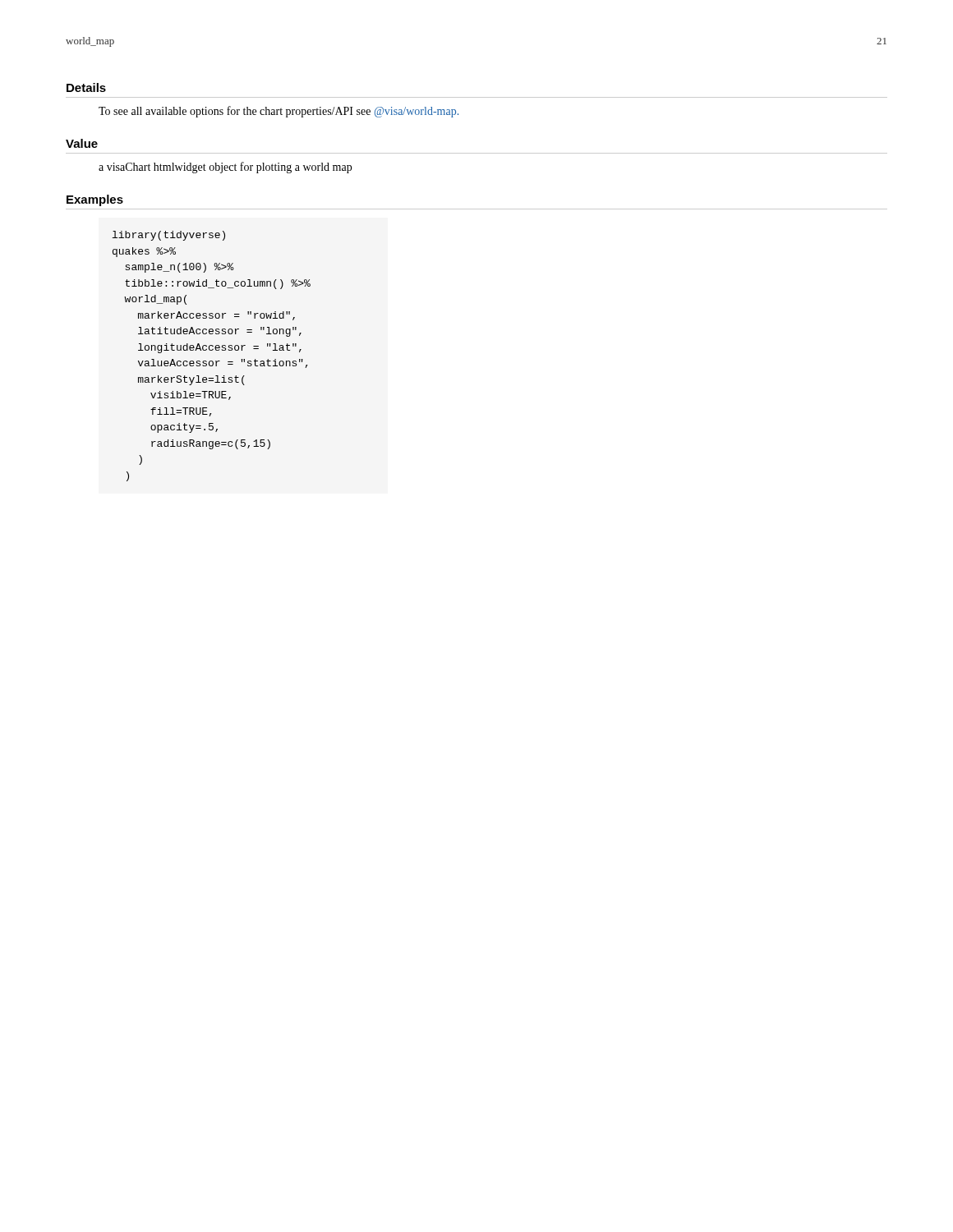This screenshot has width=953, height=1232.
Task: Select the text block containing "library(tidyverse) quakes %>% sample_n(100)"
Action: tap(211, 355)
